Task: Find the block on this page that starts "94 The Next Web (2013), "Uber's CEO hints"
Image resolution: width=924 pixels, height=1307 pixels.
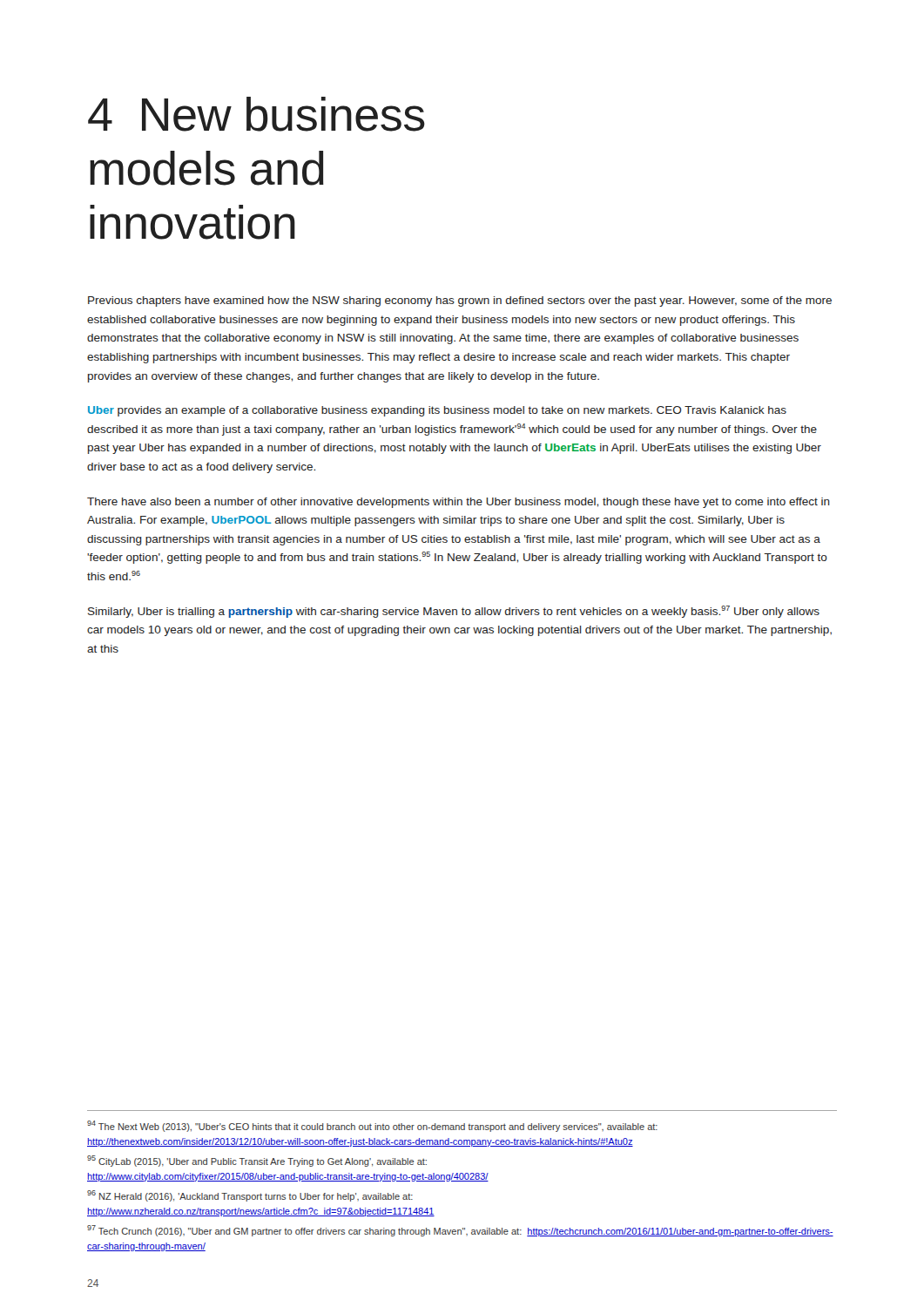Action: click(373, 1133)
